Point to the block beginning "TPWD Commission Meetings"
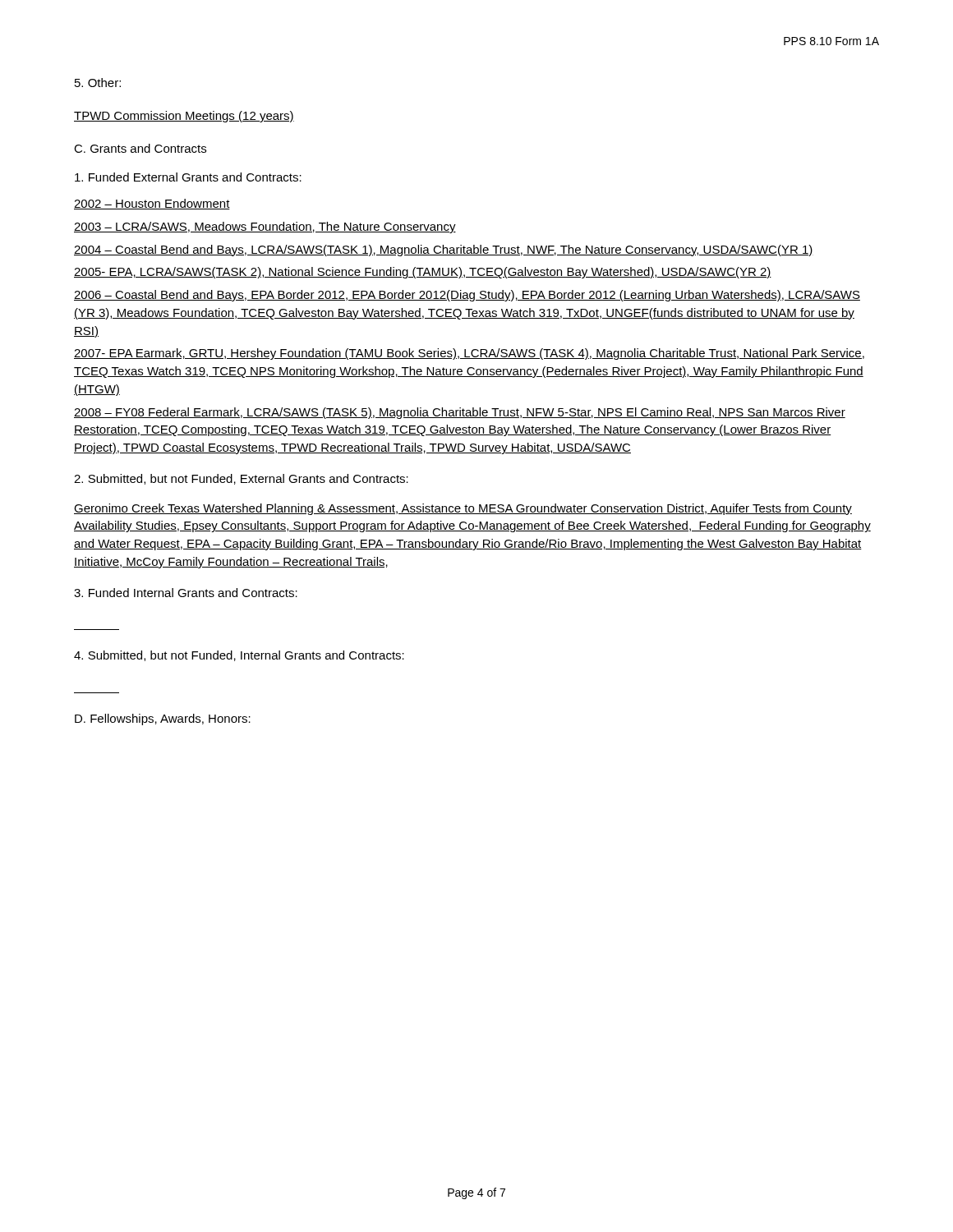The height and width of the screenshot is (1232, 953). 184,117
